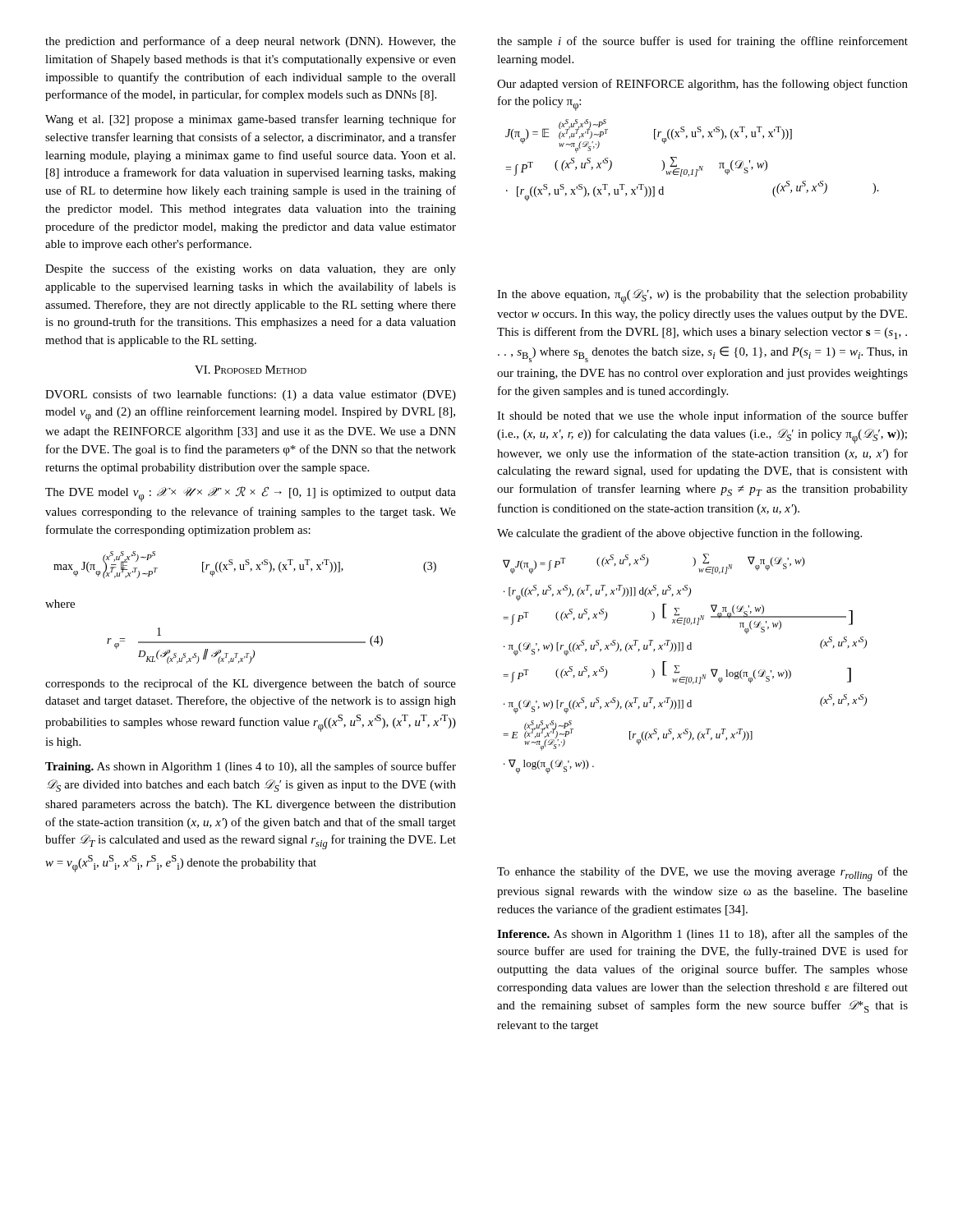Locate the formula with the text "J(πφ) = 𝔼"
Viewport: 953px width, 1232px height.
(583, 136)
